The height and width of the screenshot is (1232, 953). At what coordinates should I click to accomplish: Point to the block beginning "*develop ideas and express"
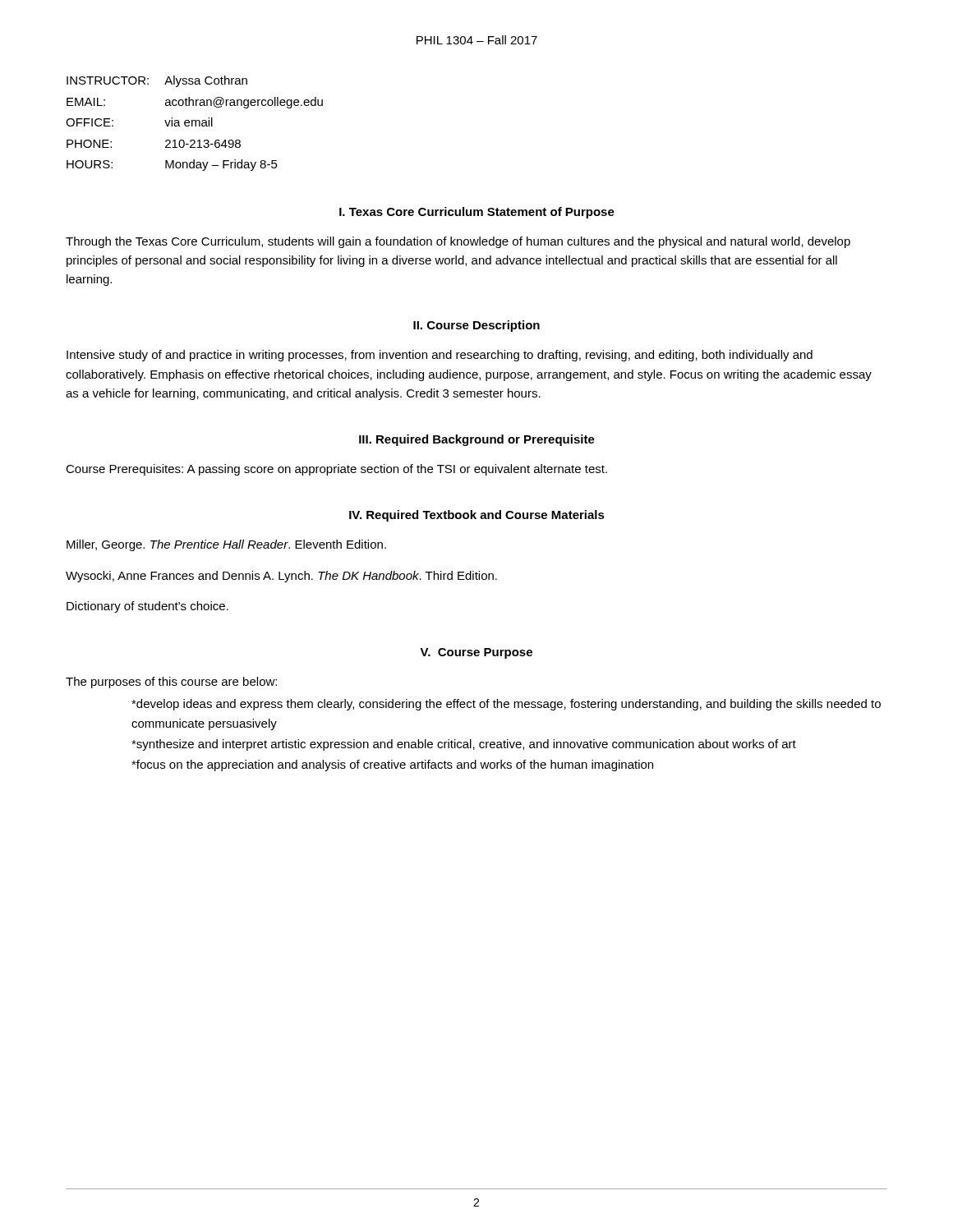click(x=506, y=713)
